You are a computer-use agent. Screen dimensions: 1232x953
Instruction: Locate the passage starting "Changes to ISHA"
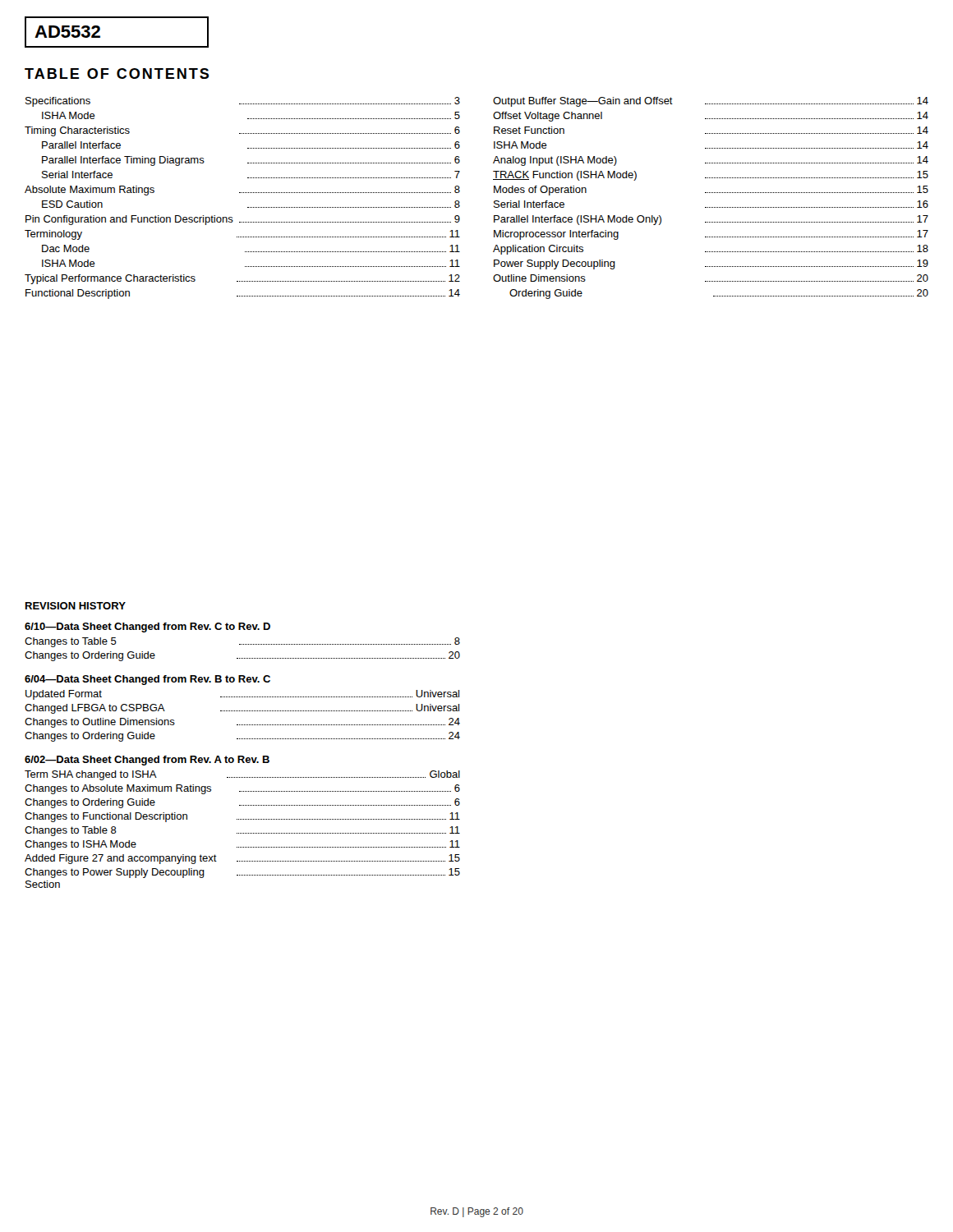(242, 844)
